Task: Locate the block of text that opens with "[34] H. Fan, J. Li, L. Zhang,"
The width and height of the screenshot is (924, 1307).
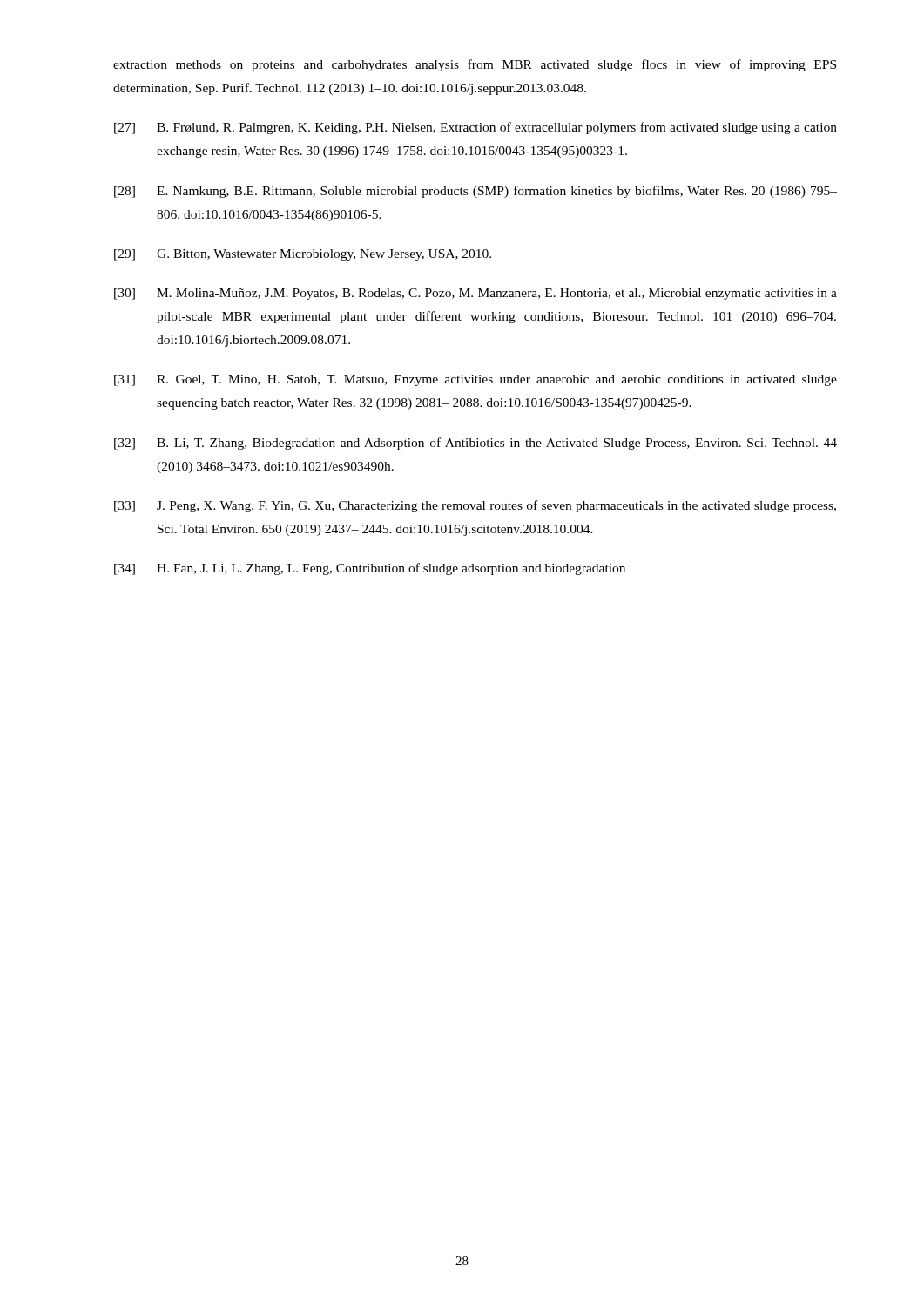Action: pyautogui.click(x=475, y=568)
